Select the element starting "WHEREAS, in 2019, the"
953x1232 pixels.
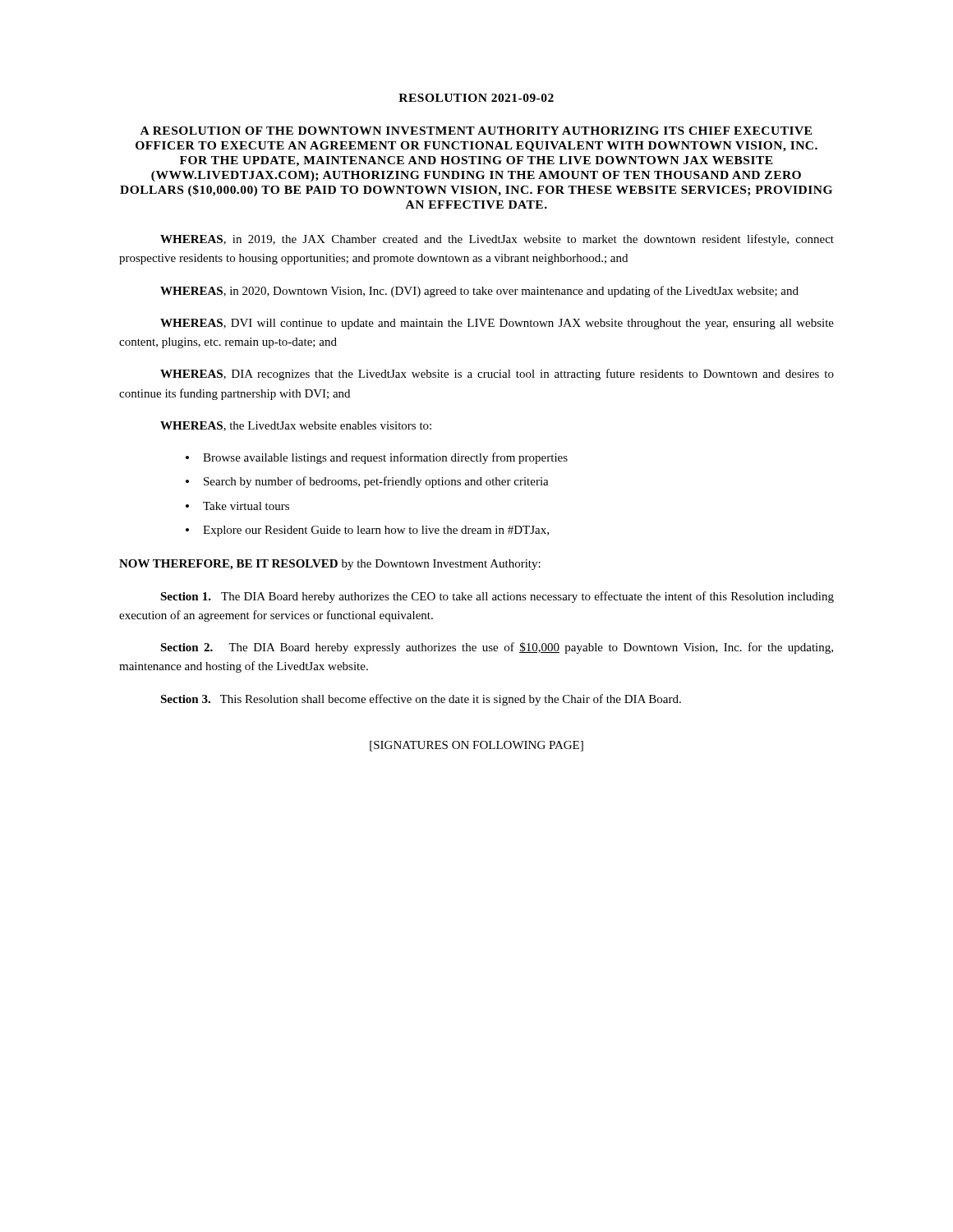[x=476, y=249]
